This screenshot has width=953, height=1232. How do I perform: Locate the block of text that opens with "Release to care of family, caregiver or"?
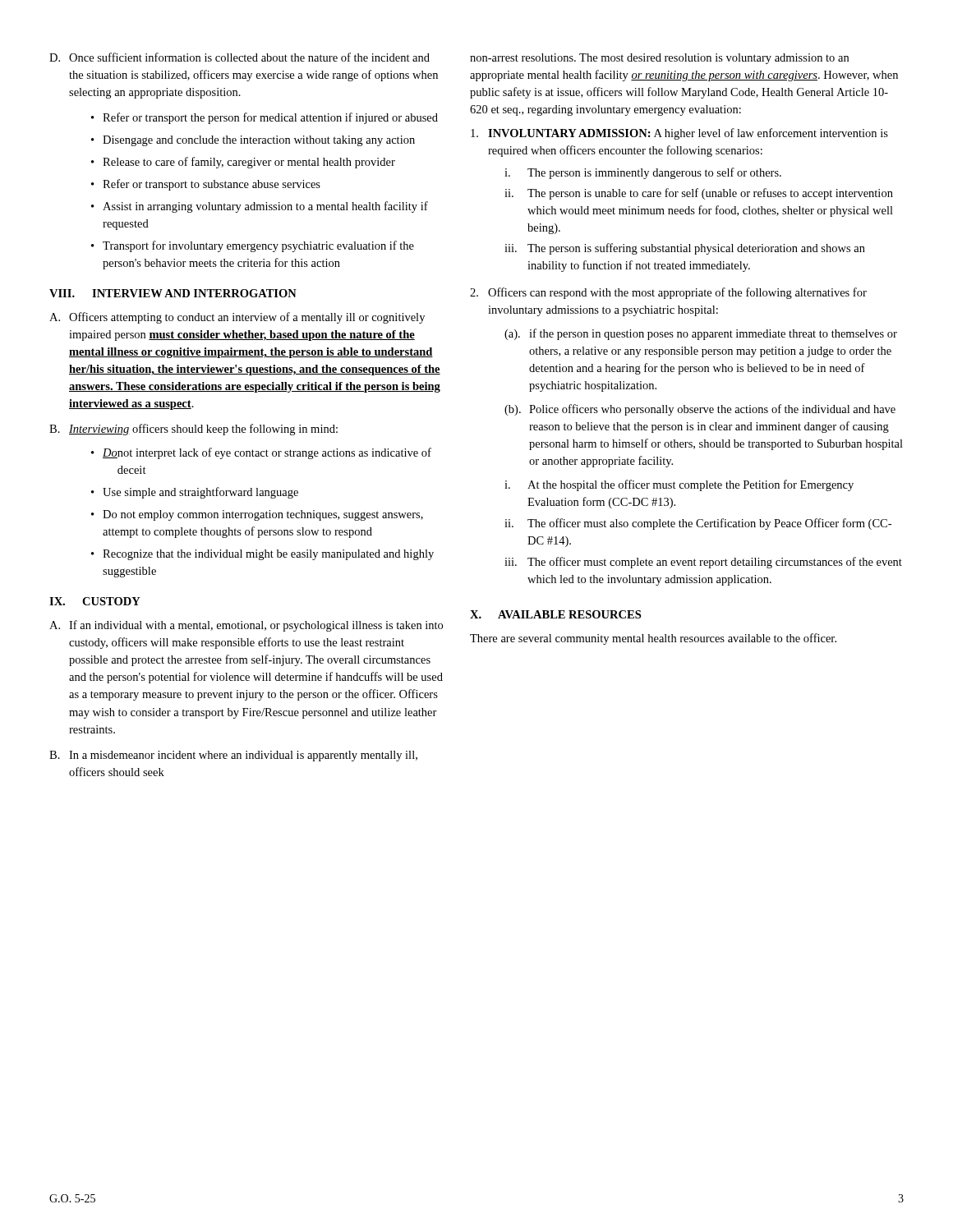pyautogui.click(x=249, y=162)
